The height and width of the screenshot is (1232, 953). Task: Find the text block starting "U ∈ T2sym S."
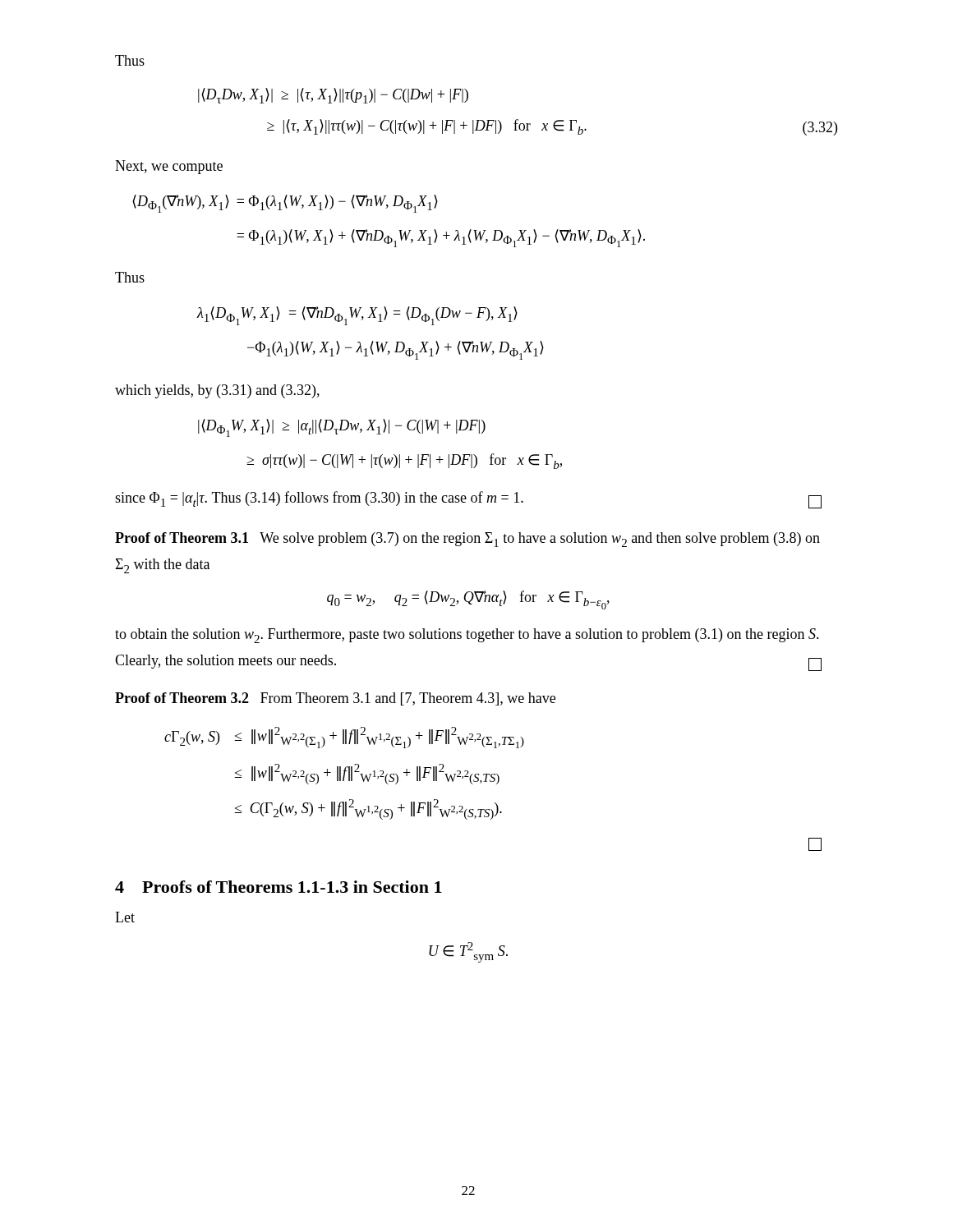pos(468,951)
